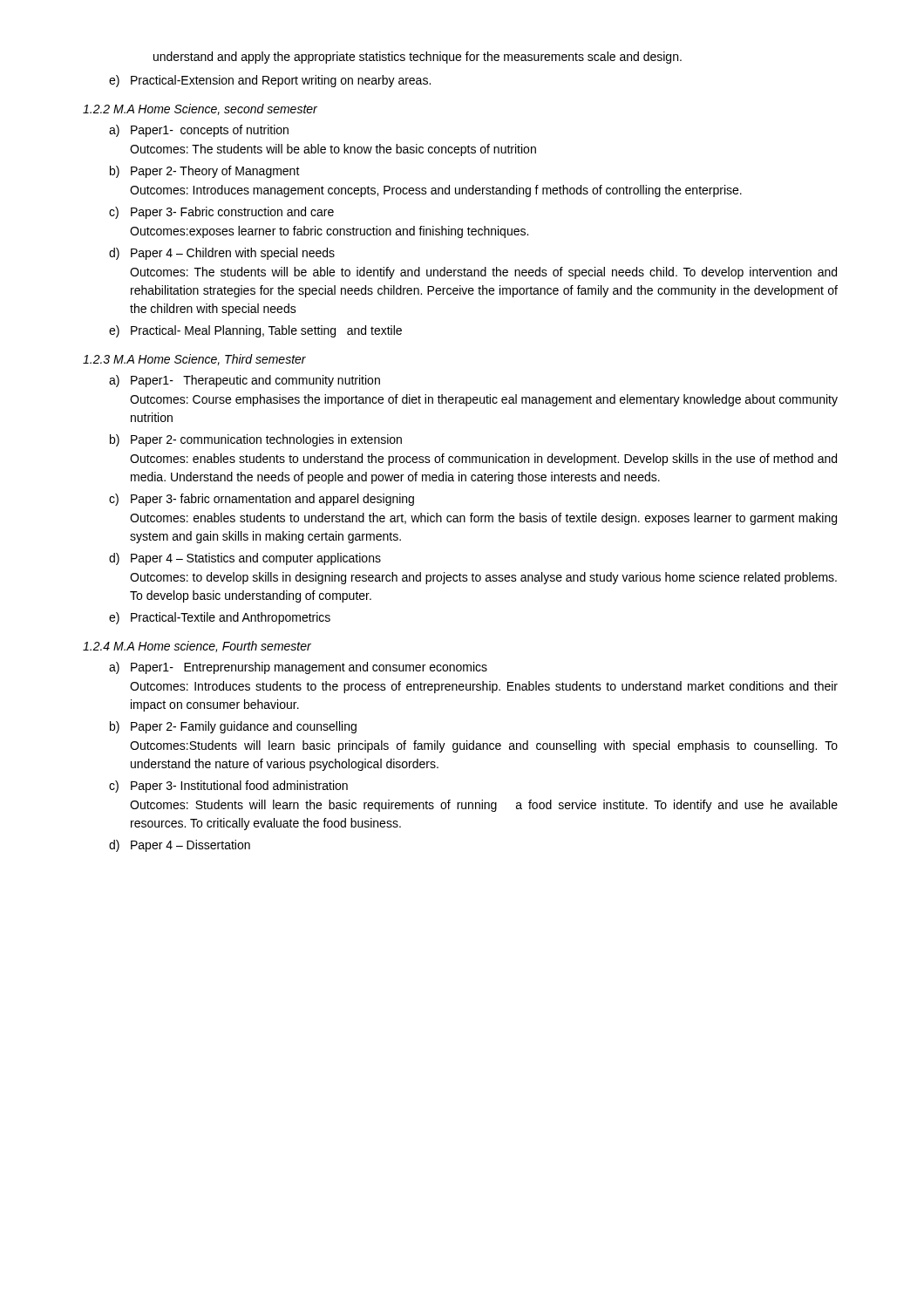This screenshot has height=1308, width=924.
Task: Locate the element starting "understand and apply the"
Action: click(417, 57)
